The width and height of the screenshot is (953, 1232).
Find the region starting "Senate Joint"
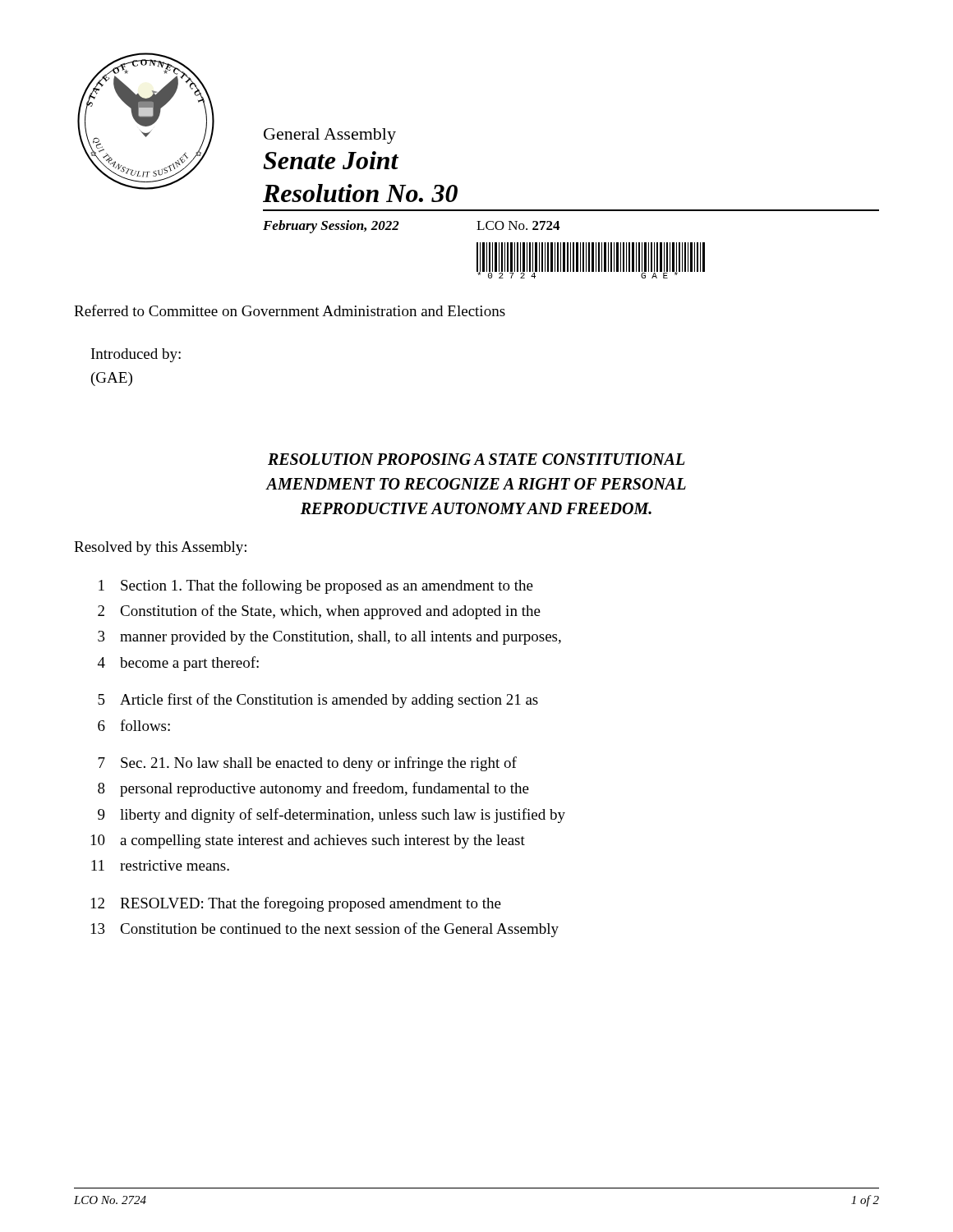pos(330,160)
